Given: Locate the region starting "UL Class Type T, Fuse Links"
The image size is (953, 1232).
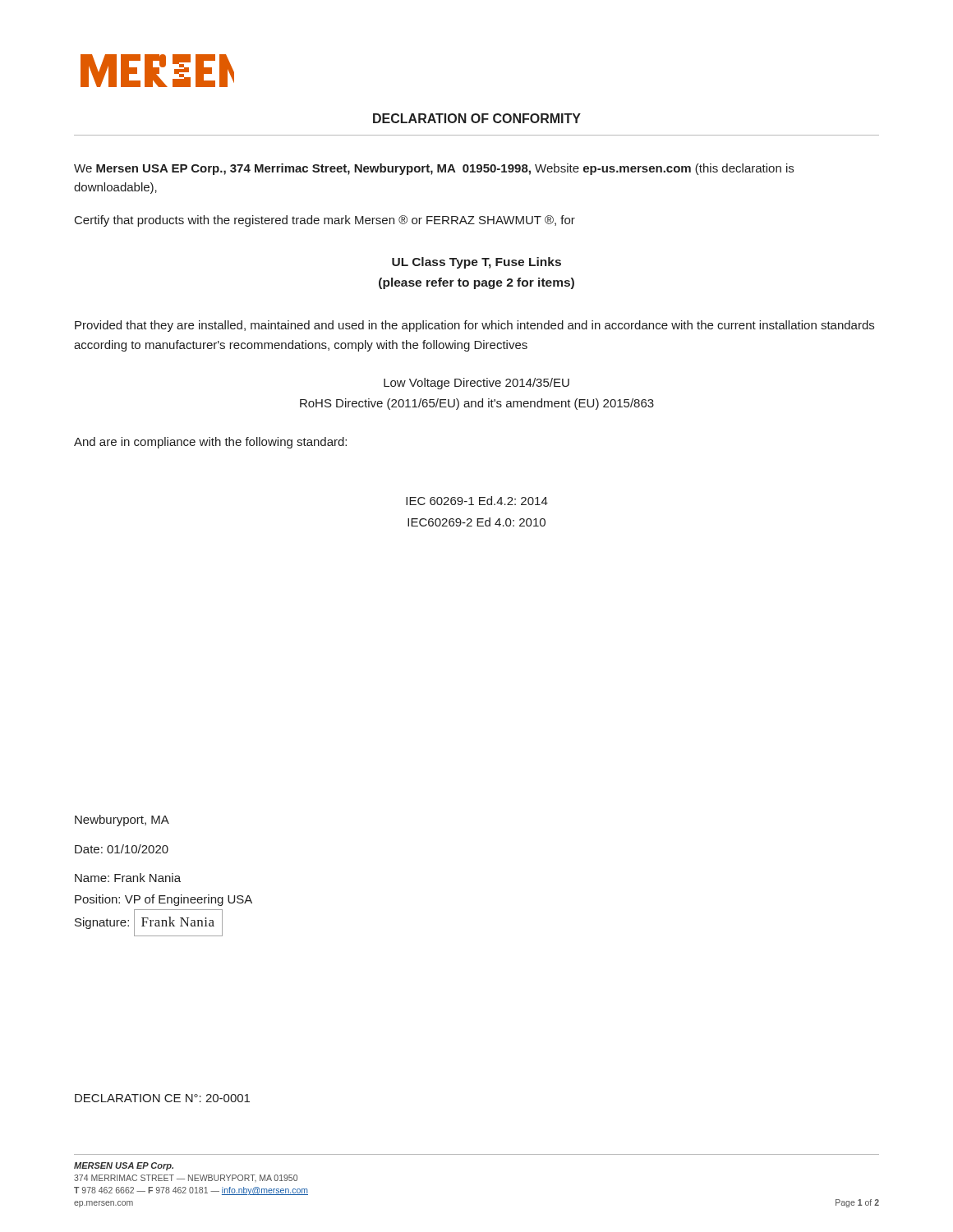Looking at the screenshot, I should [x=476, y=272].
